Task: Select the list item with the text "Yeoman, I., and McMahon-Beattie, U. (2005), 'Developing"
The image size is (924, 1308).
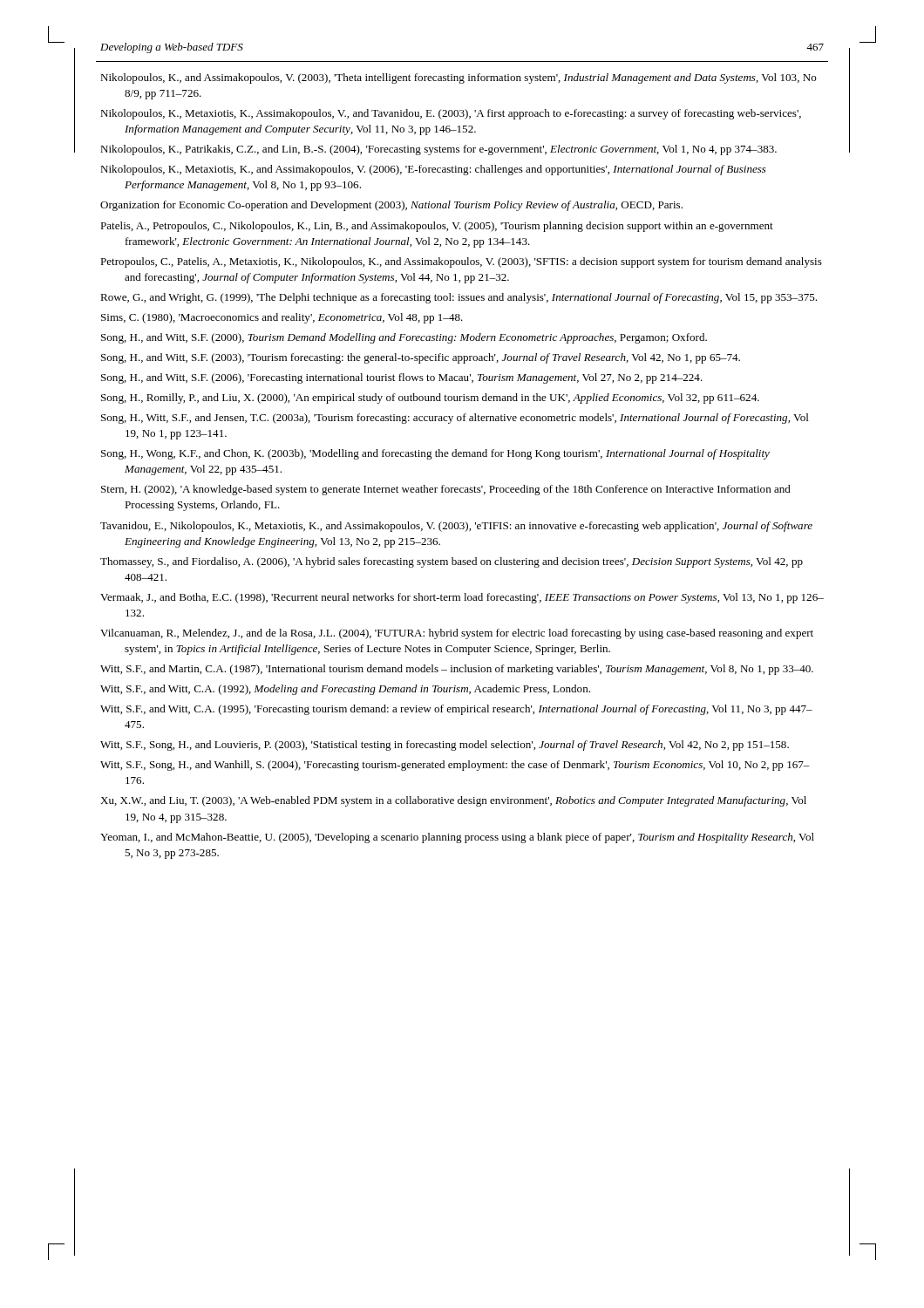Action: [x=457, y=844]
